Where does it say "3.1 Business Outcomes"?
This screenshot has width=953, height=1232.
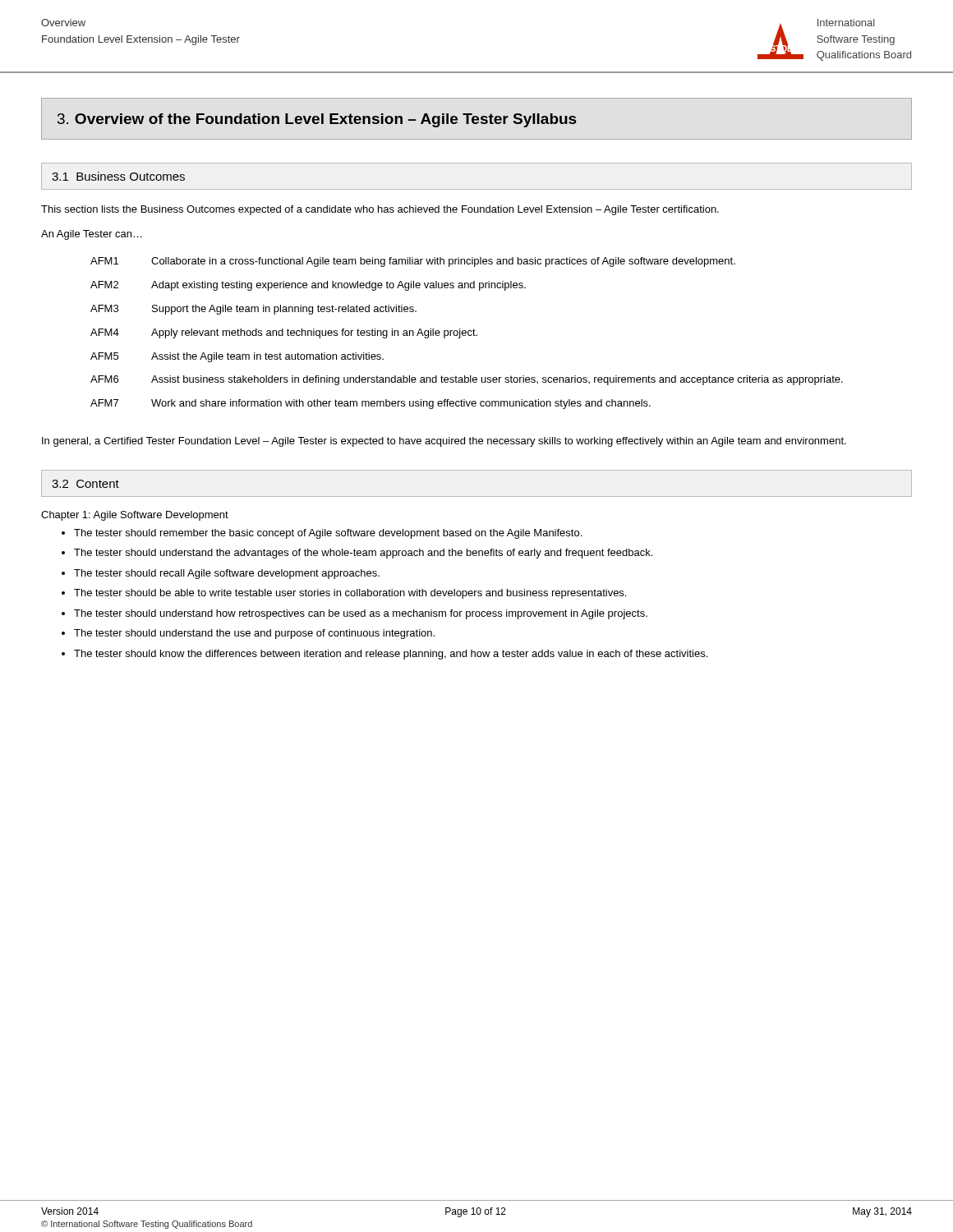tap(119, 176)
